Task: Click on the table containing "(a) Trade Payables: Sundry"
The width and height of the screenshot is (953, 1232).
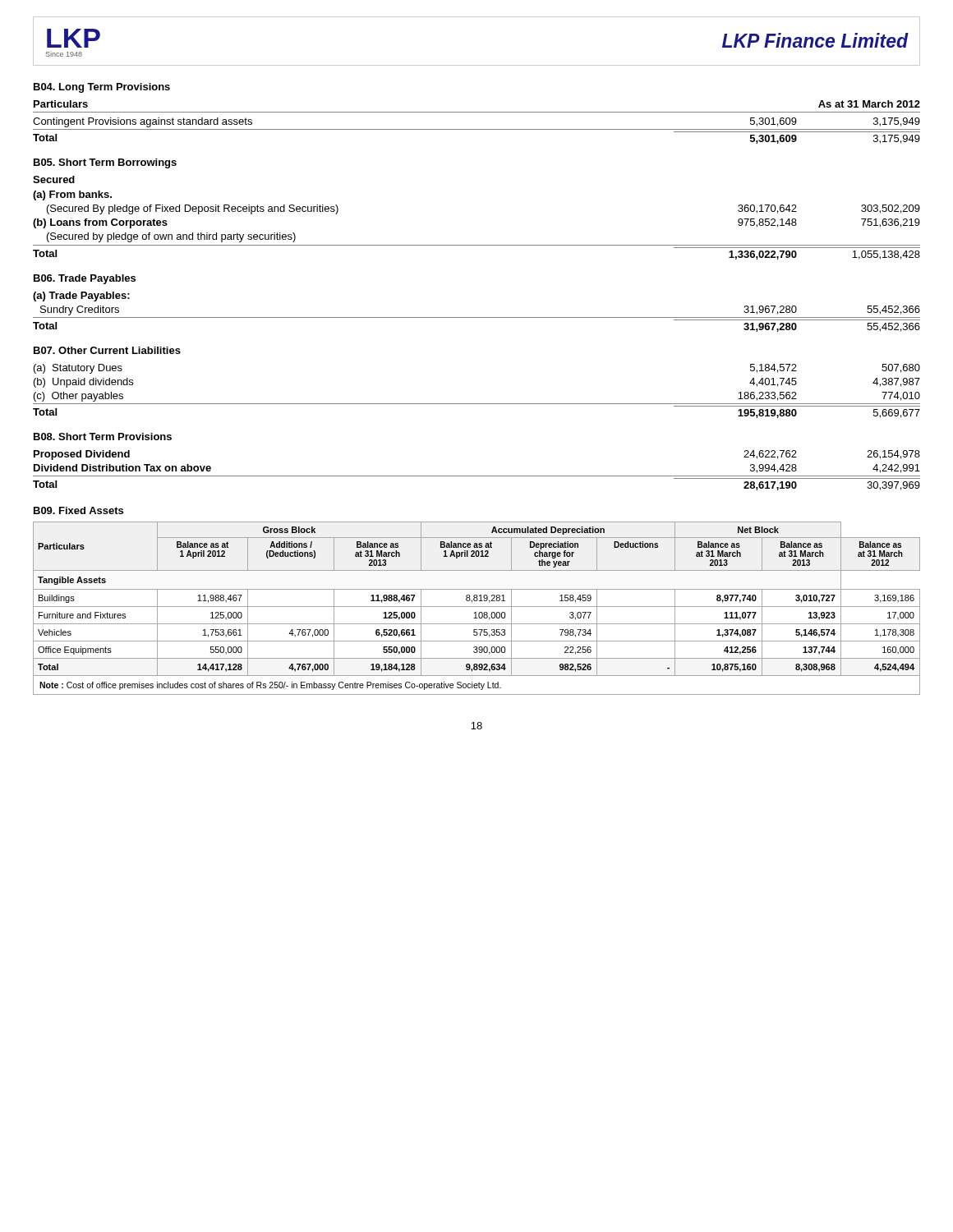Action: 476,311
